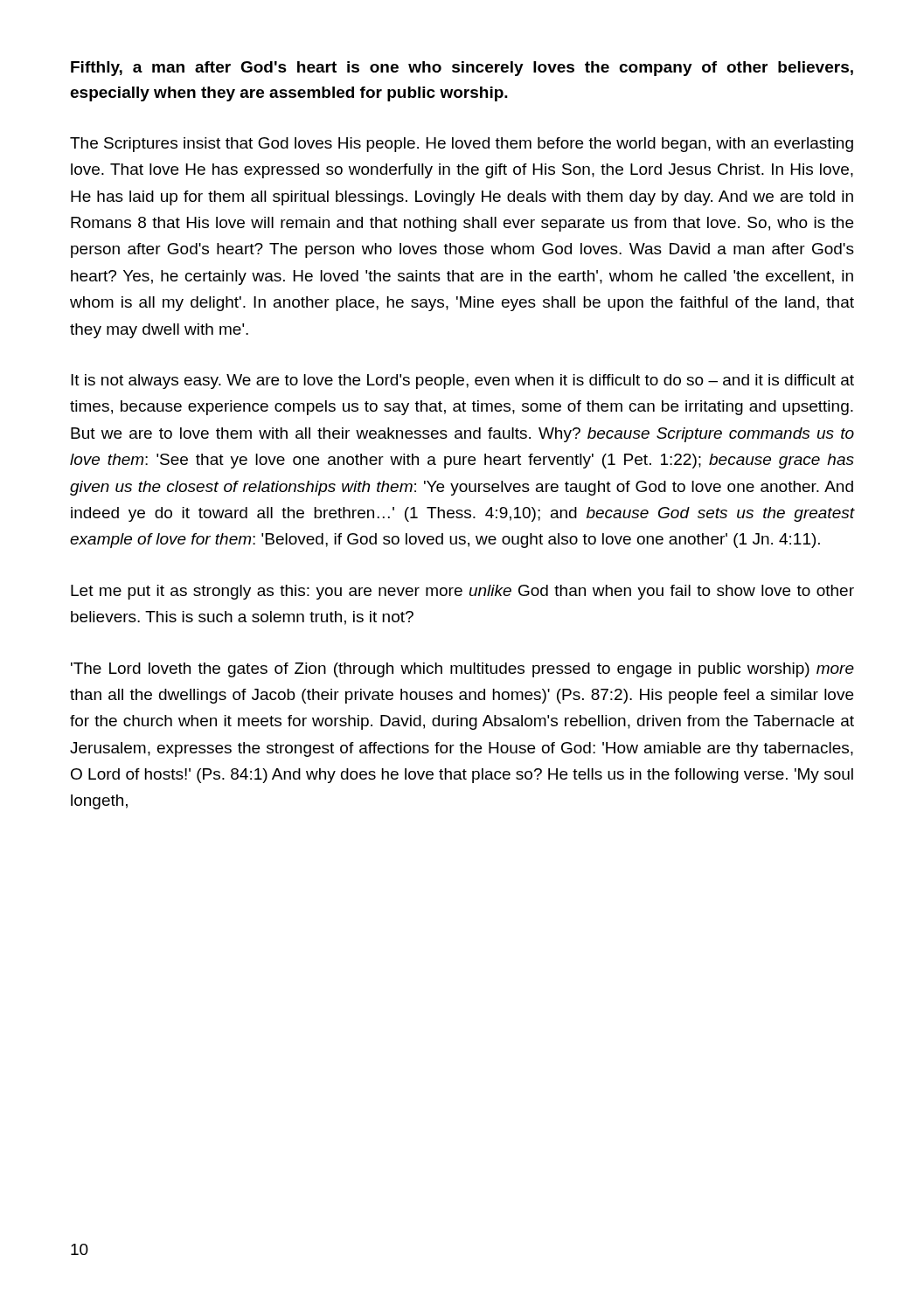Screen dimensions: 1311x924
Task: Locate the passage starting "The Scriptures insist"
Action: pos(462,236)
